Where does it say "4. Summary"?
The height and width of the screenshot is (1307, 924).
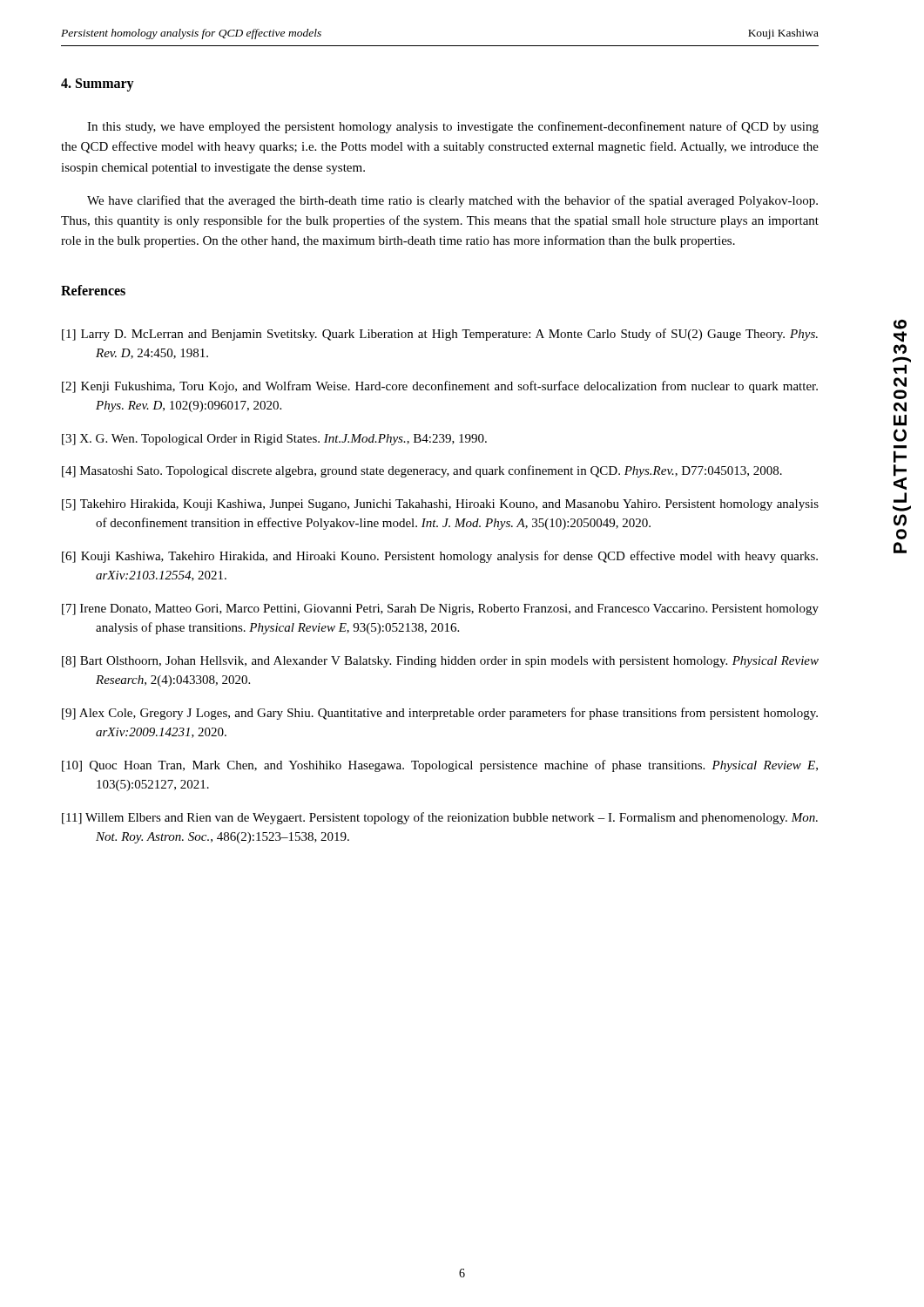(97, 84)
